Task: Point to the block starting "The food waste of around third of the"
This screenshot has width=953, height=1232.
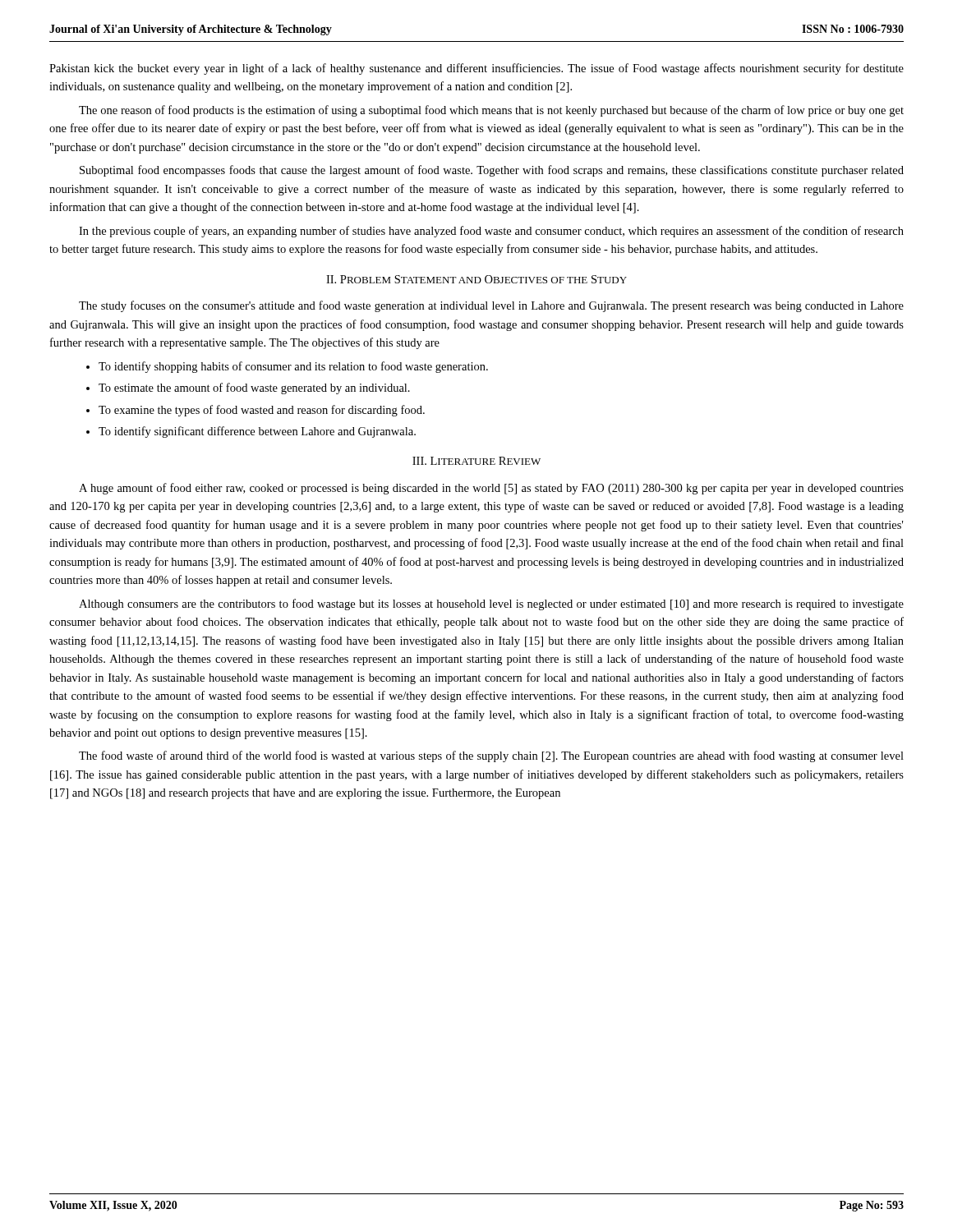Action: tap(476, 775)
